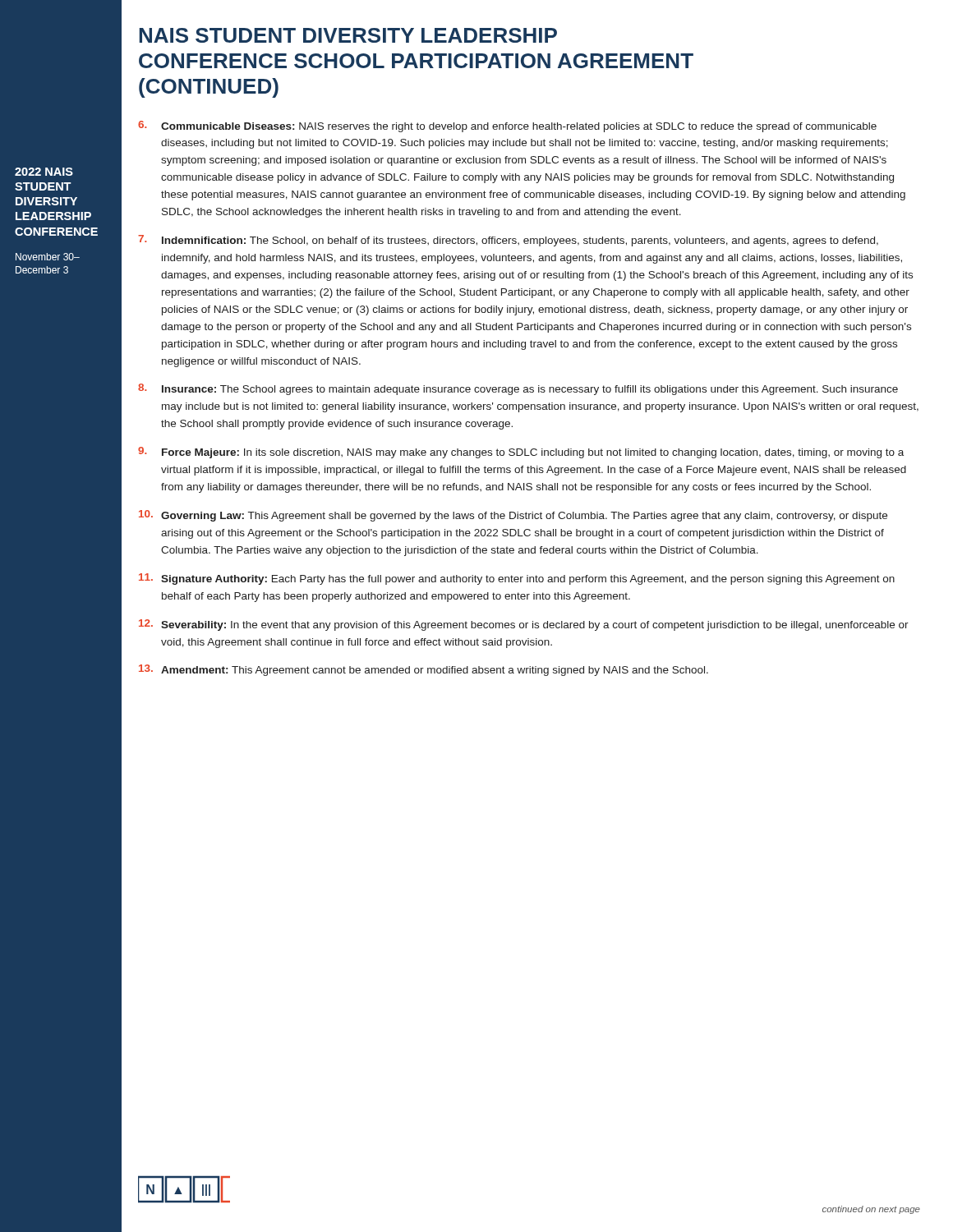This screenshot has height=1232, width=953.
Task: Where is the passage that starts "10. Governing Law: This Agreement"?
Action: pos(529,533)
